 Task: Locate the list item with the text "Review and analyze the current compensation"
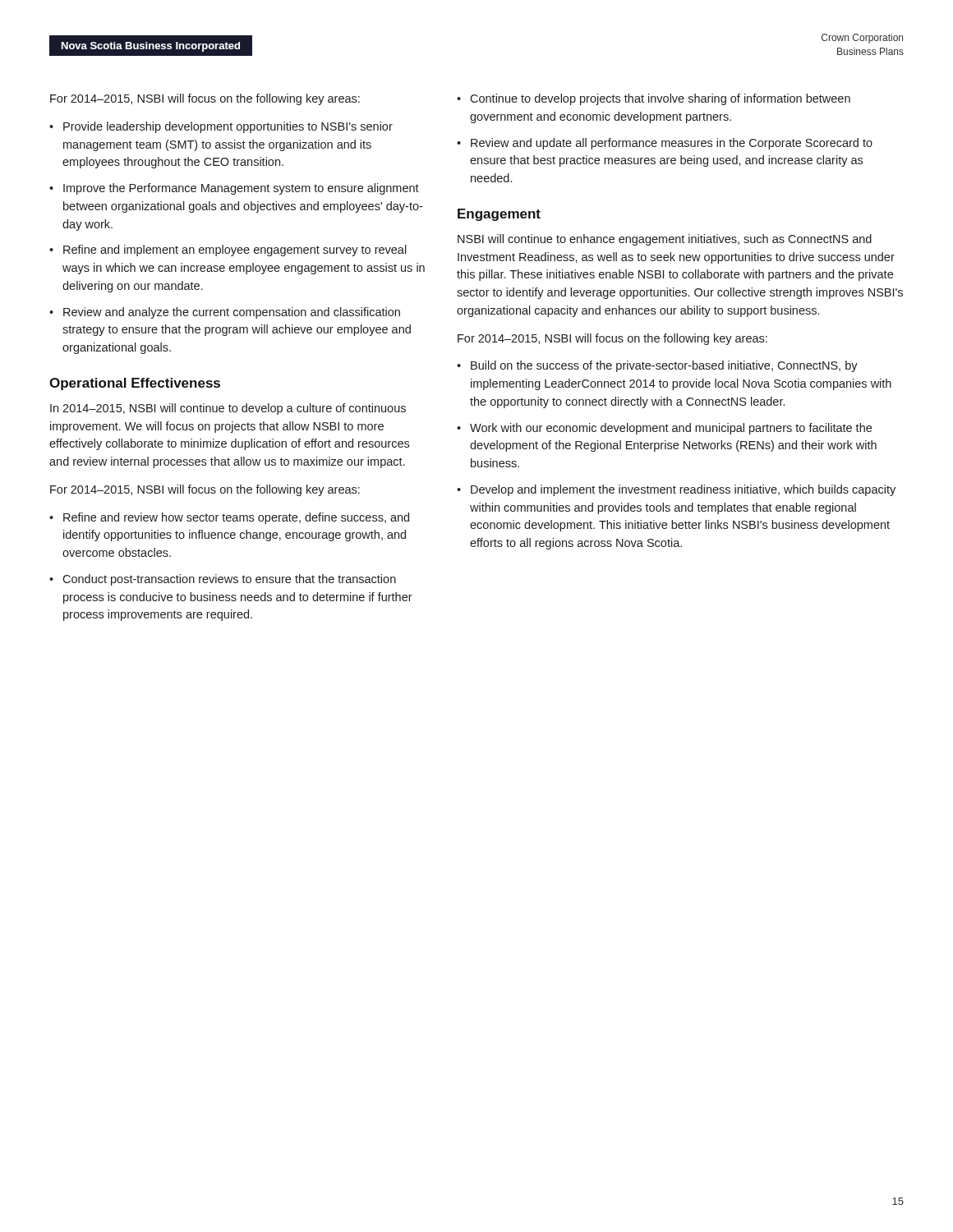click(x=237, y=330)
